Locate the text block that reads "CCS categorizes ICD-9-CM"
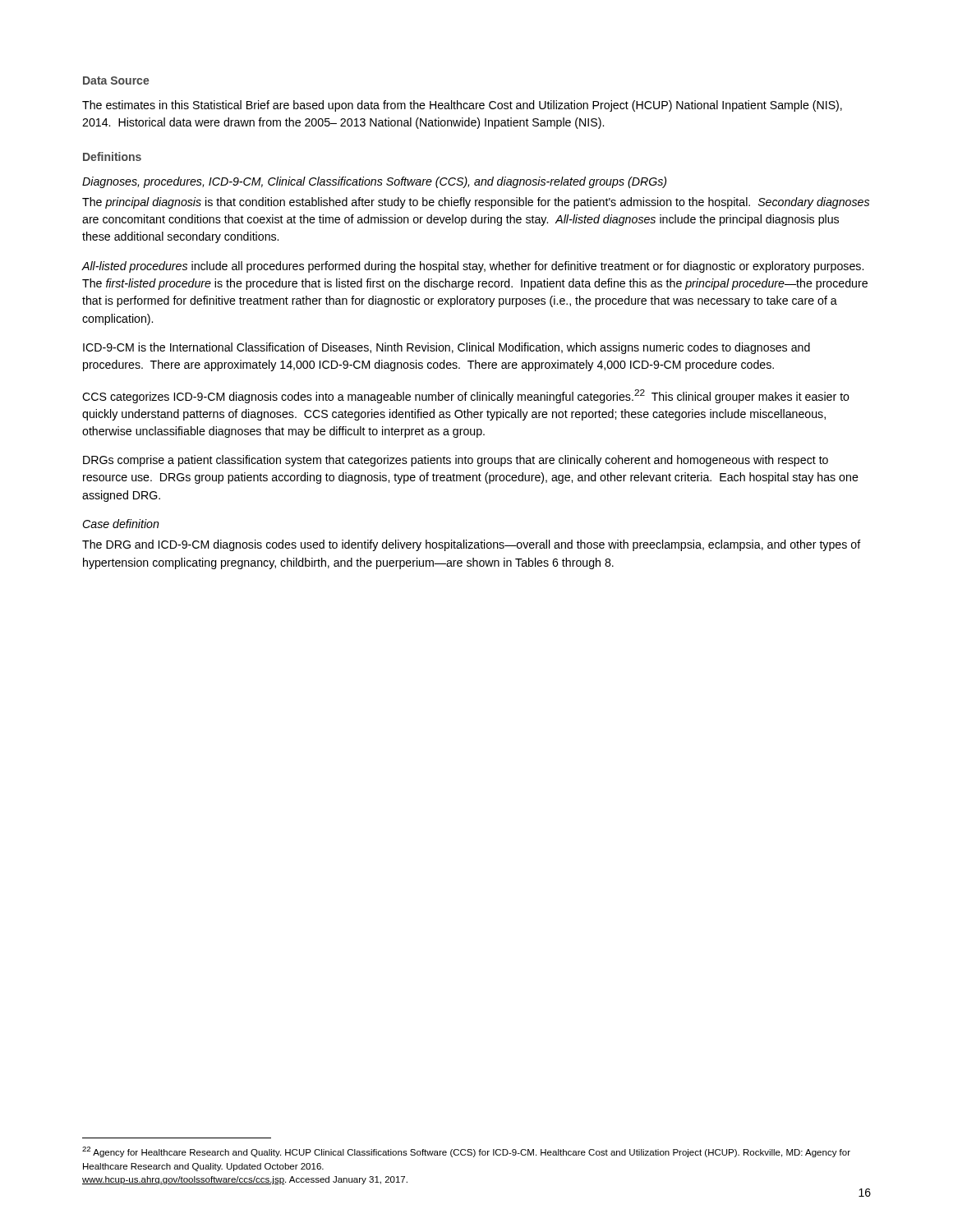Screen dimensions: 1232x953 point(466,412)
